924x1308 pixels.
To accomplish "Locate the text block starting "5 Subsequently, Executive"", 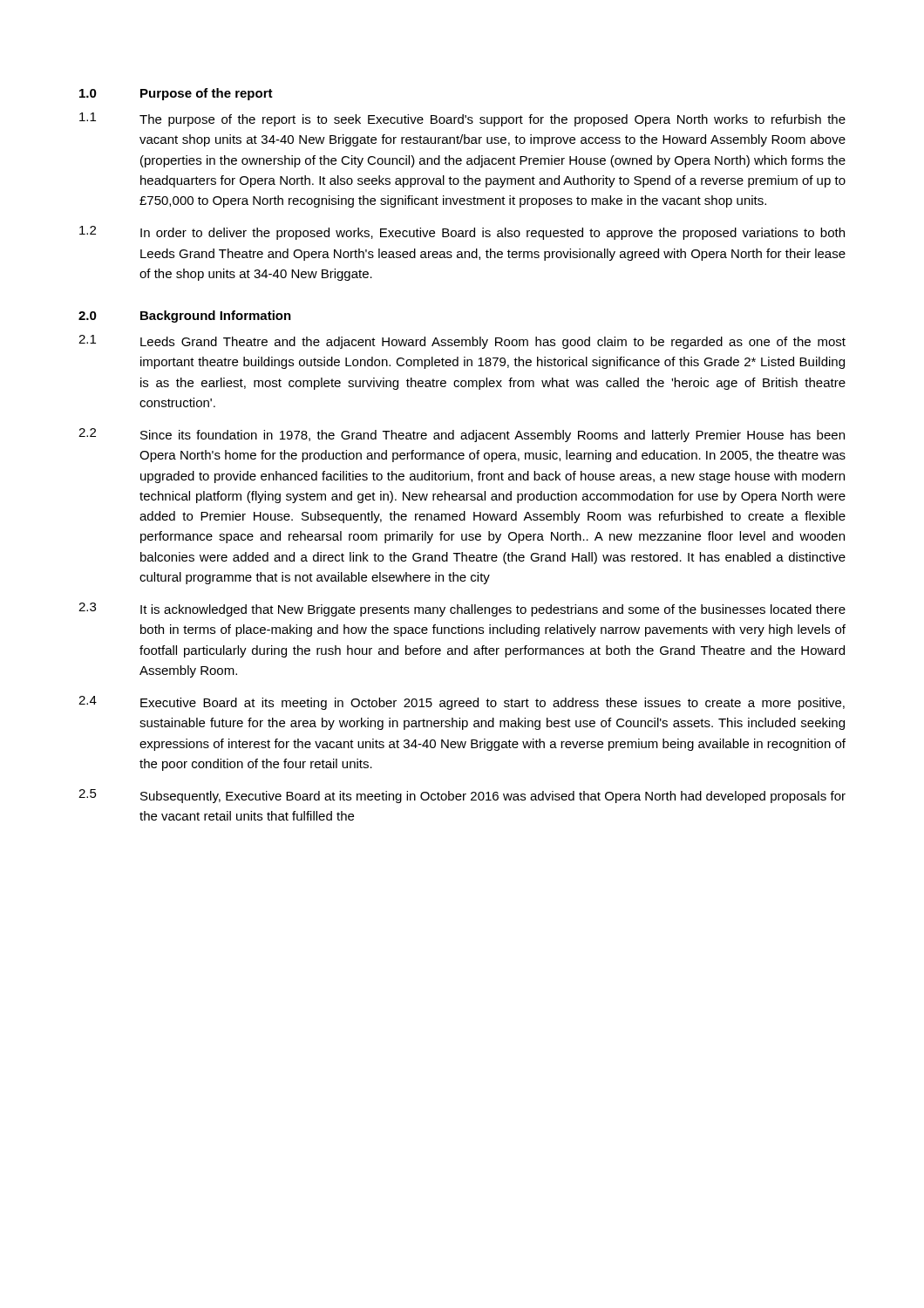I will [x=462, y=806].
